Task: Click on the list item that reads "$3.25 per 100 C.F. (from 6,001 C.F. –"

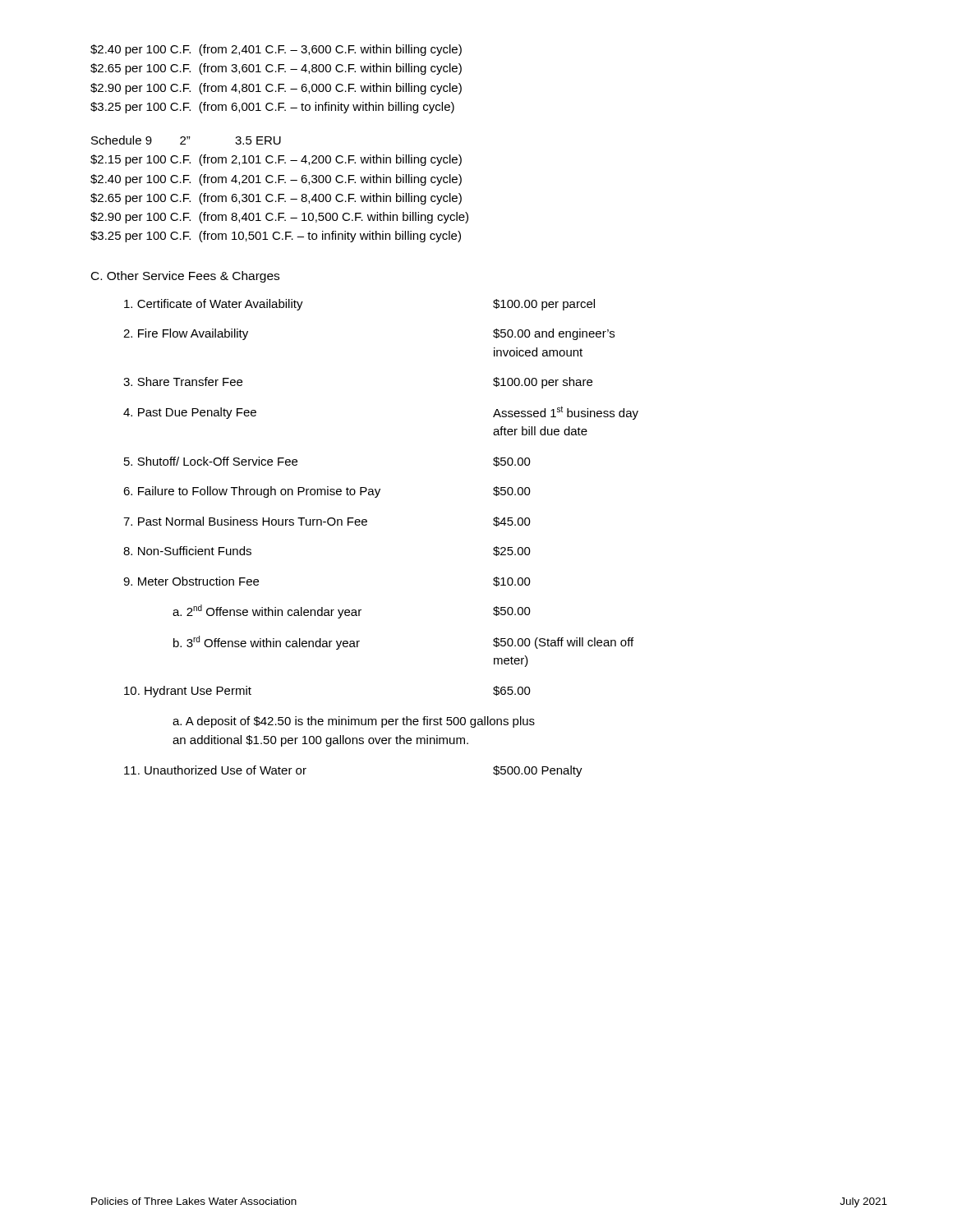Action: tap(273, 106)
